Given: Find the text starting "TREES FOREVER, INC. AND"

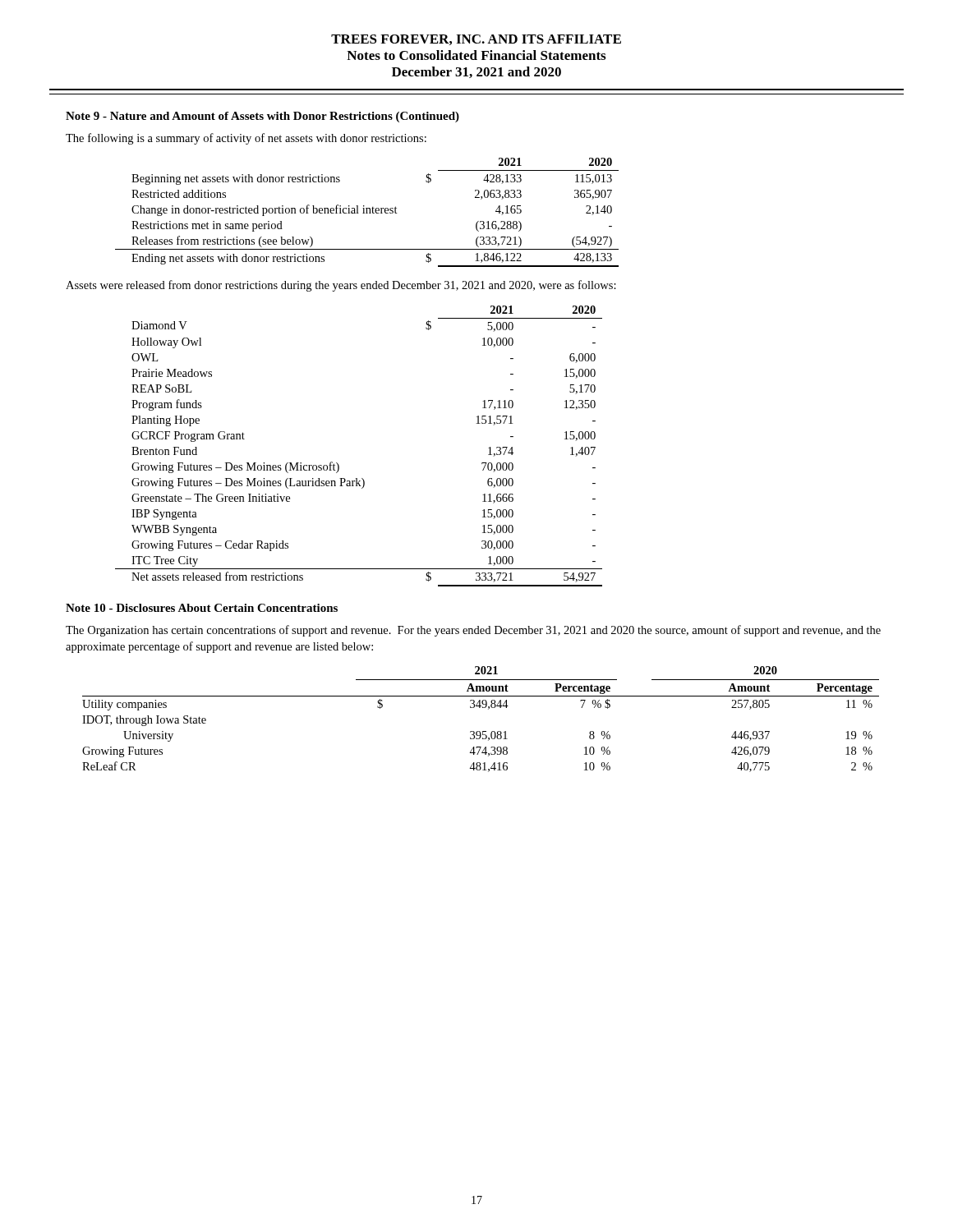Looking at the screenshot, I should coord(476,56).
